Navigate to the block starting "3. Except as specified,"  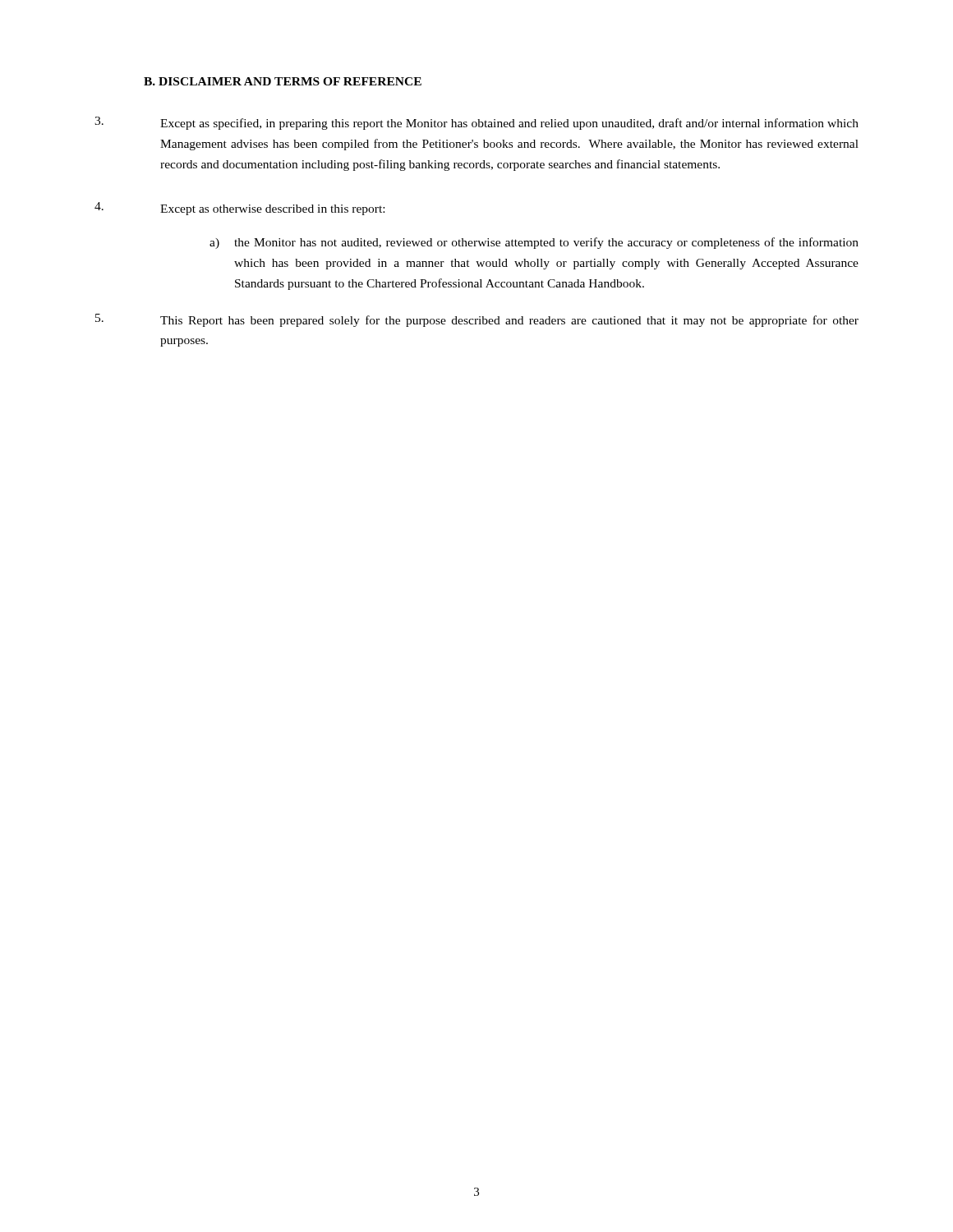[x=476, y=144]
